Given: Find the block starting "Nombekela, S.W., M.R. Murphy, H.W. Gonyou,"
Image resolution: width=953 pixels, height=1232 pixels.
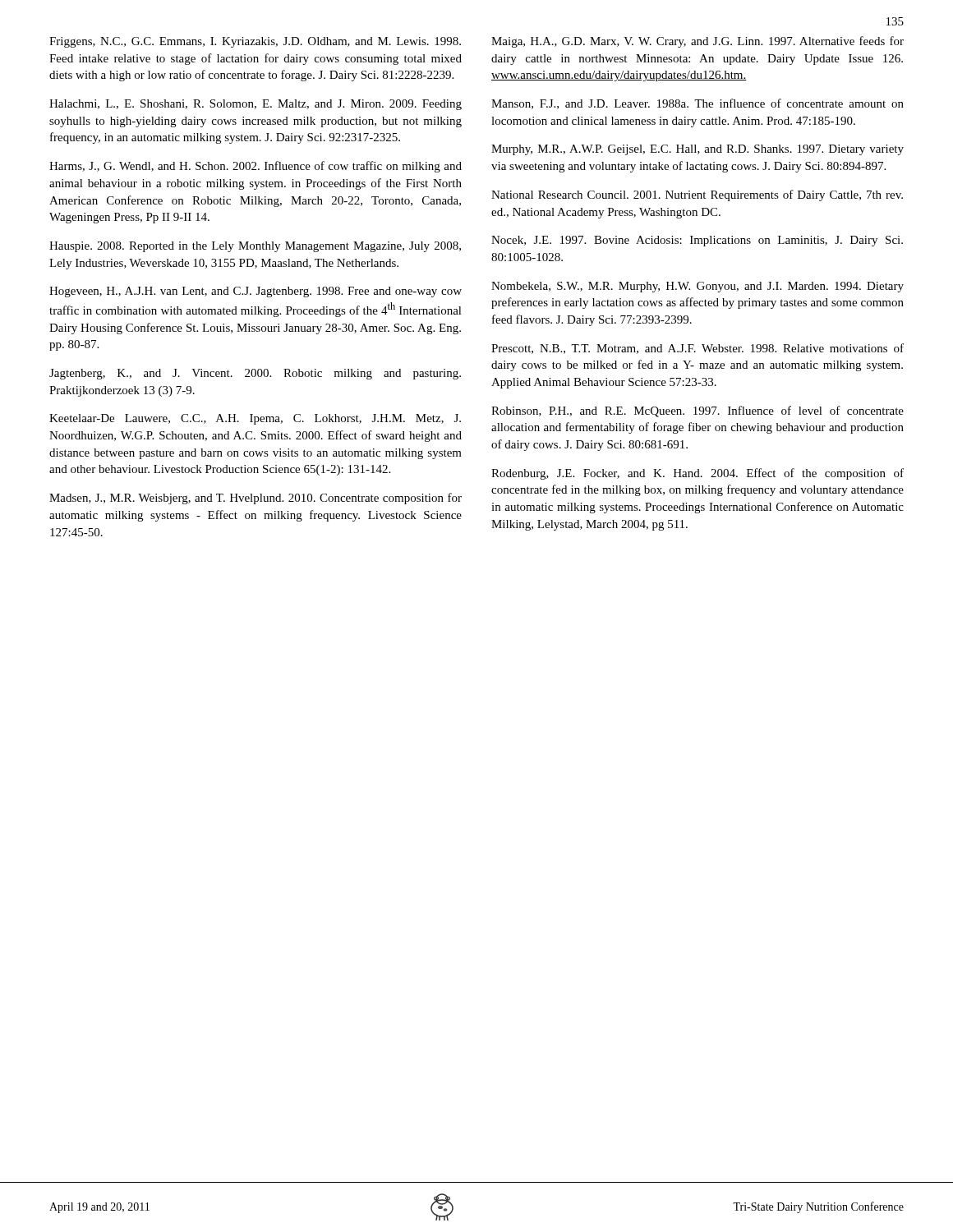Looking at the screenshot, I should pos(698,302).
